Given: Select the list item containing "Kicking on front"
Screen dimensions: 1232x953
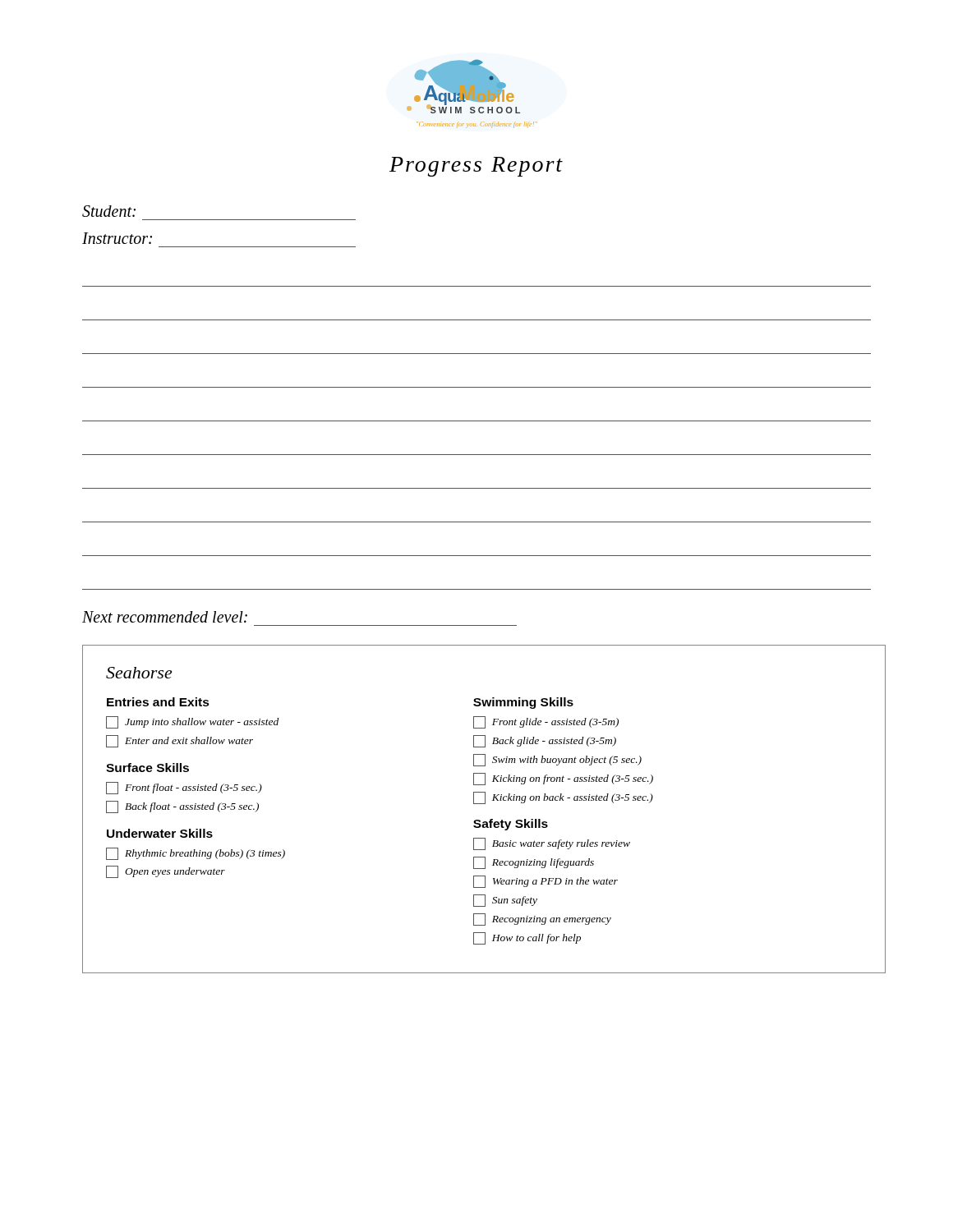Looking at the screenshot, I should (563, 779).
